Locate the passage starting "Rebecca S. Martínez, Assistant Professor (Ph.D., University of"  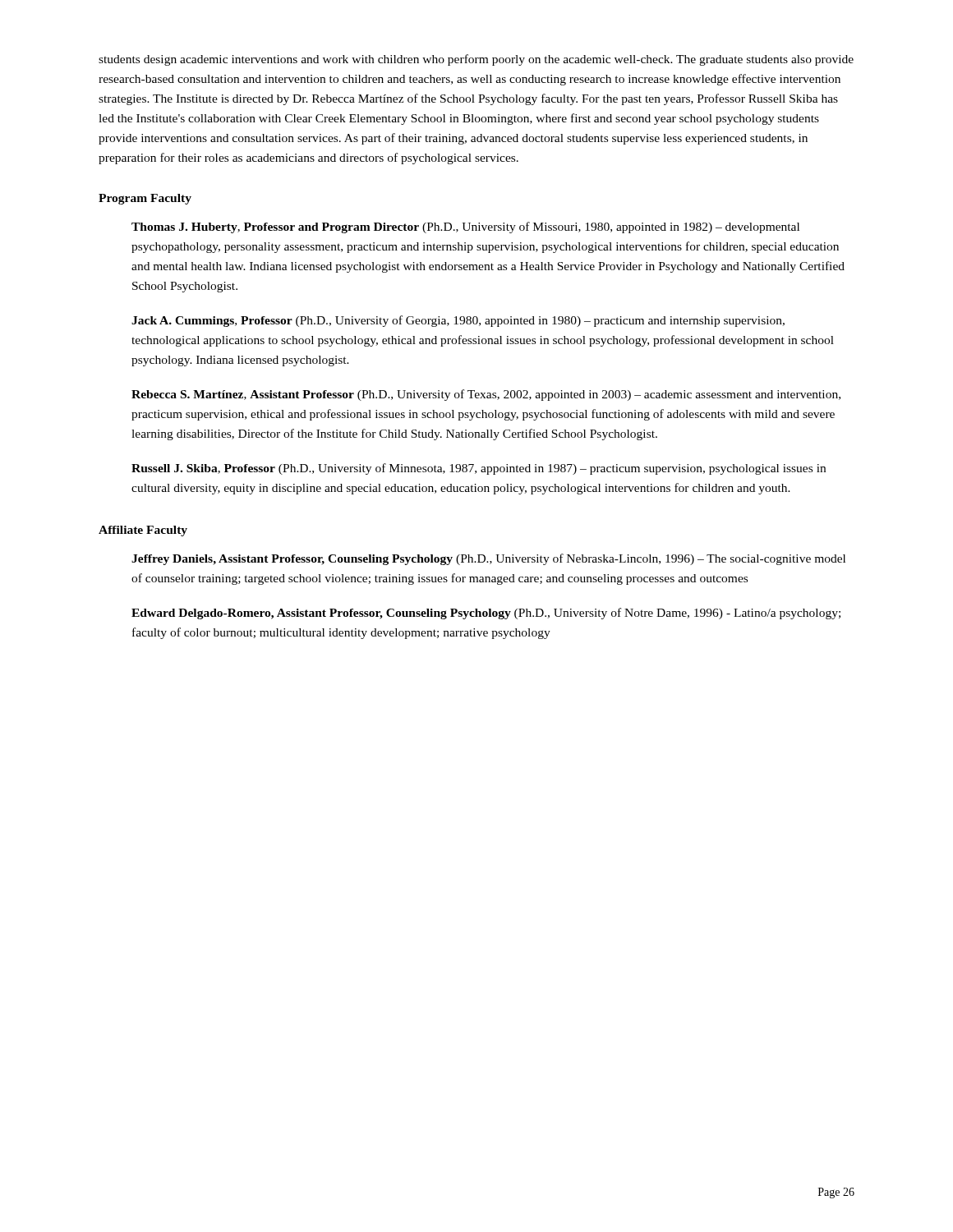coord(486,414)
